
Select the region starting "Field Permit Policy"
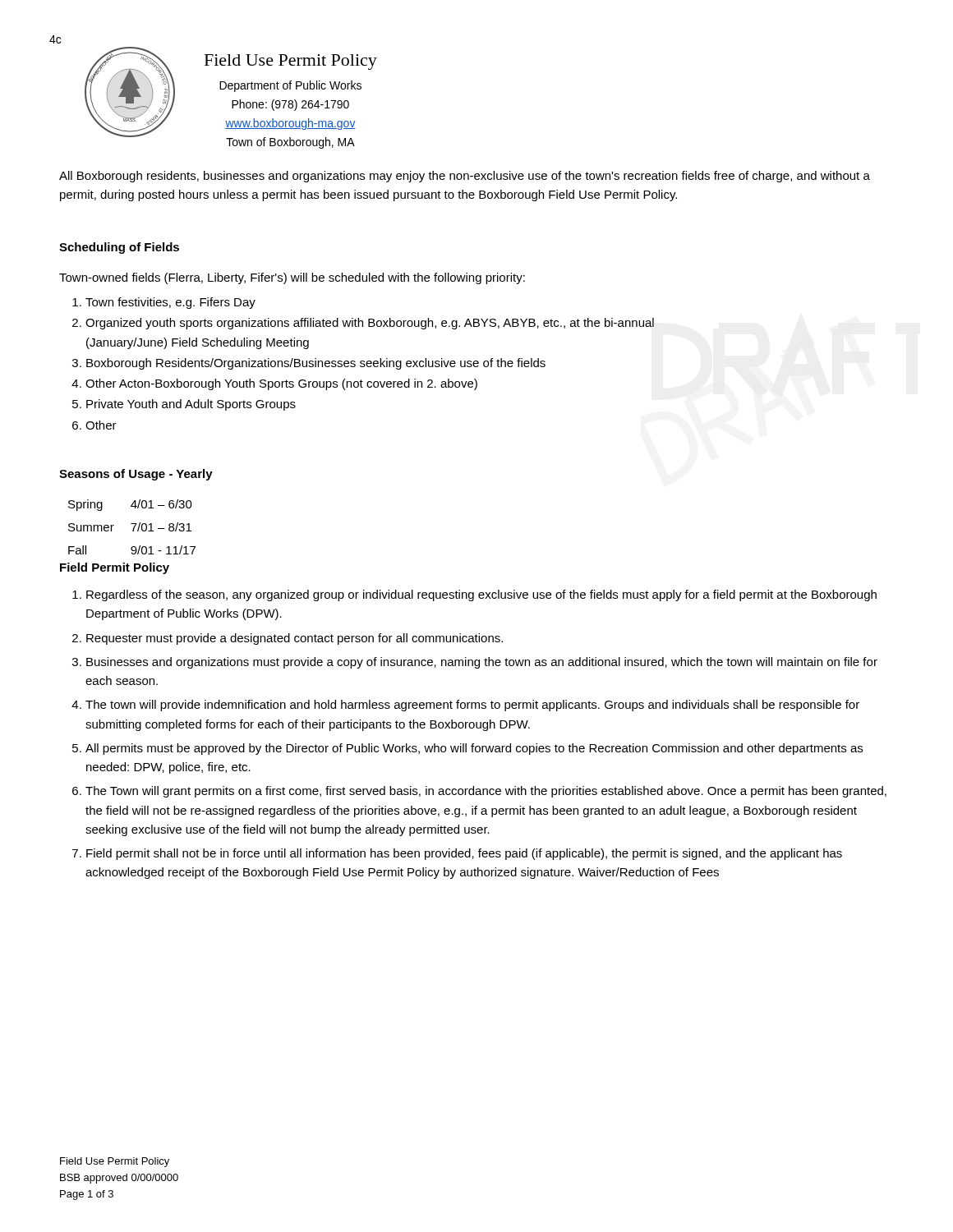point(114,567)
